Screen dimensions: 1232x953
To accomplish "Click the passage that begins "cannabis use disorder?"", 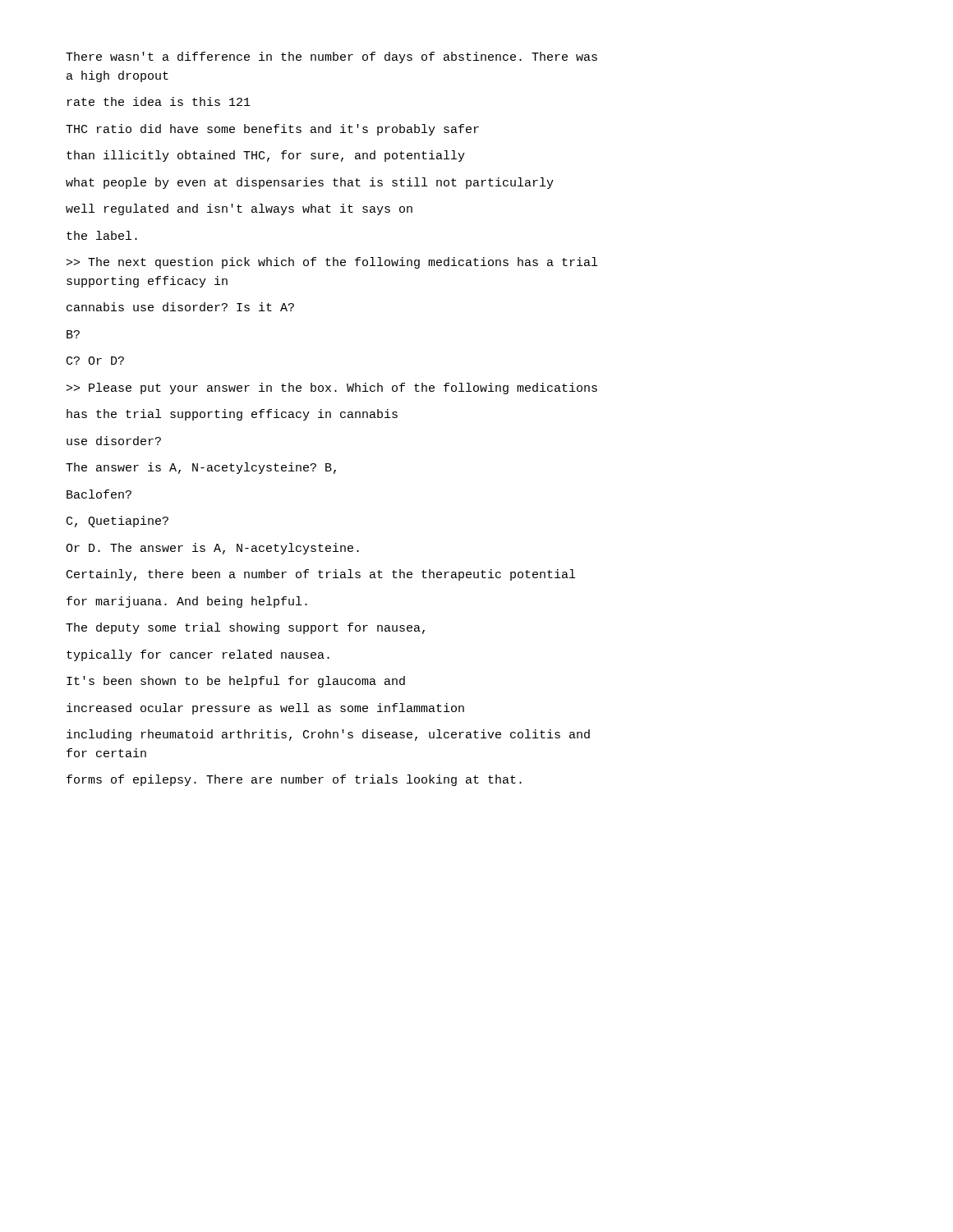I will pyautogui.click(x=180, y=308).
